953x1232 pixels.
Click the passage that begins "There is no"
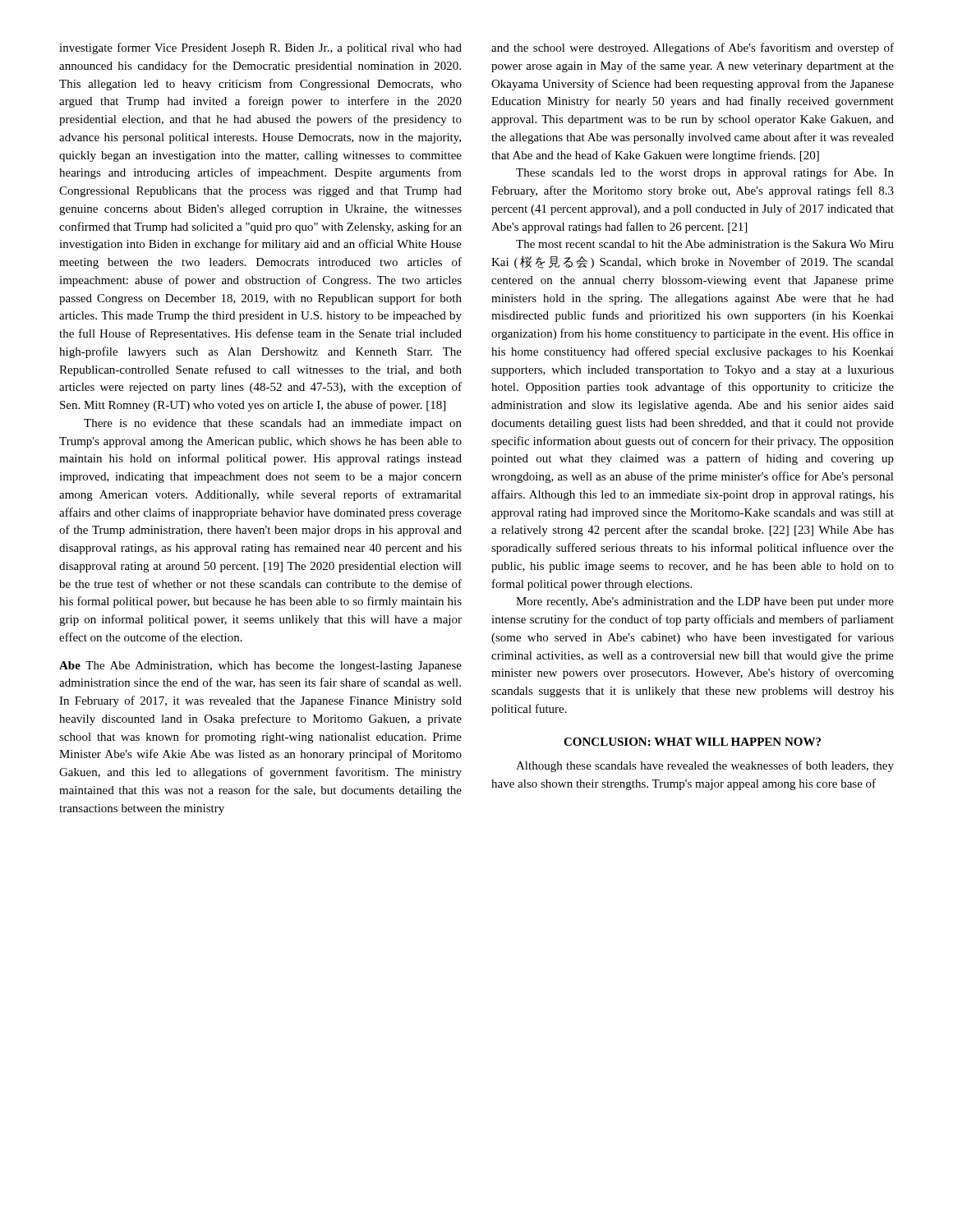pyautogui.click(x=260, y=531)
